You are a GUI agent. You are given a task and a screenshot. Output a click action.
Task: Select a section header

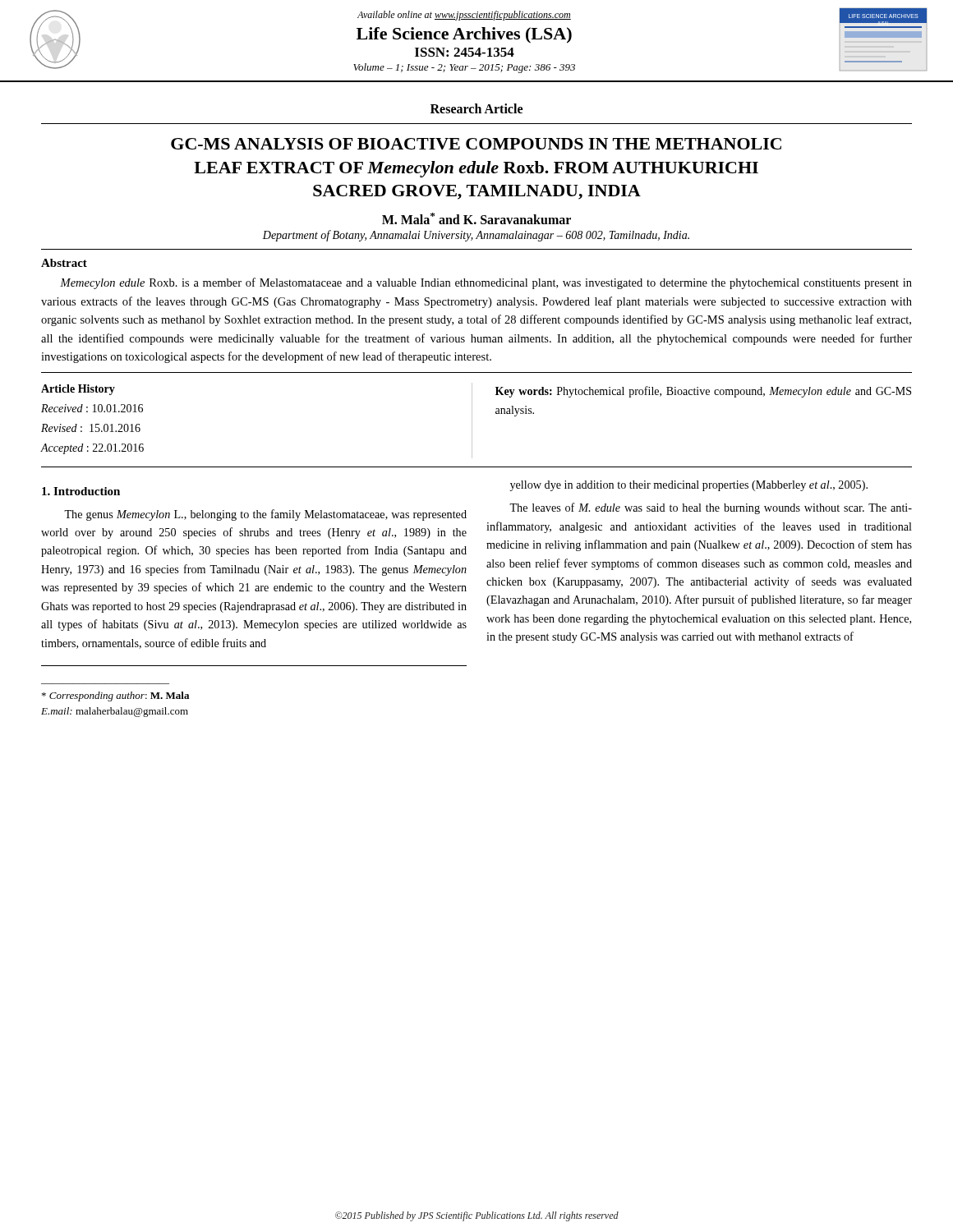pos(81,491)
